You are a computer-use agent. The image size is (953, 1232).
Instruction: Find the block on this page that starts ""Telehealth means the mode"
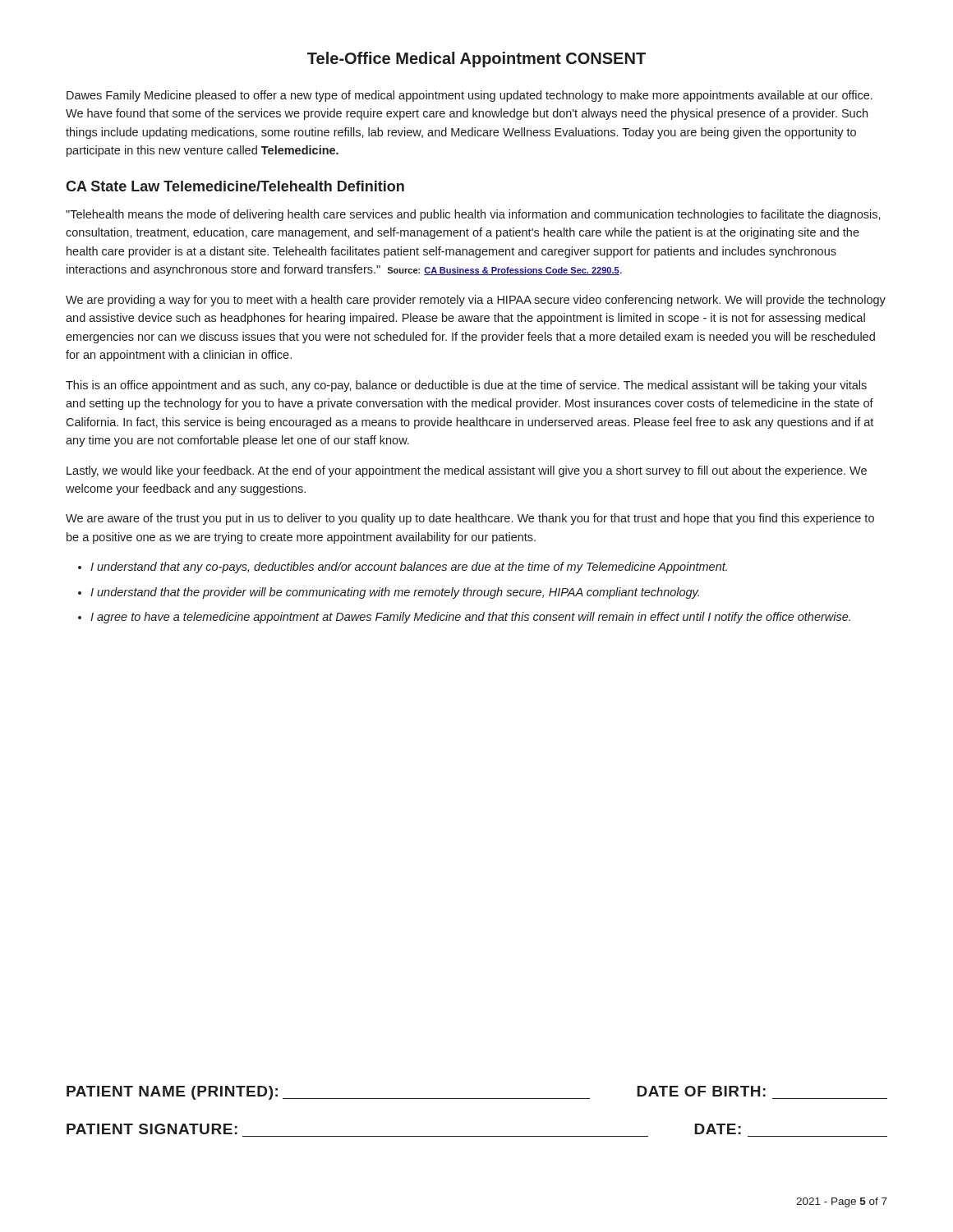473,242
